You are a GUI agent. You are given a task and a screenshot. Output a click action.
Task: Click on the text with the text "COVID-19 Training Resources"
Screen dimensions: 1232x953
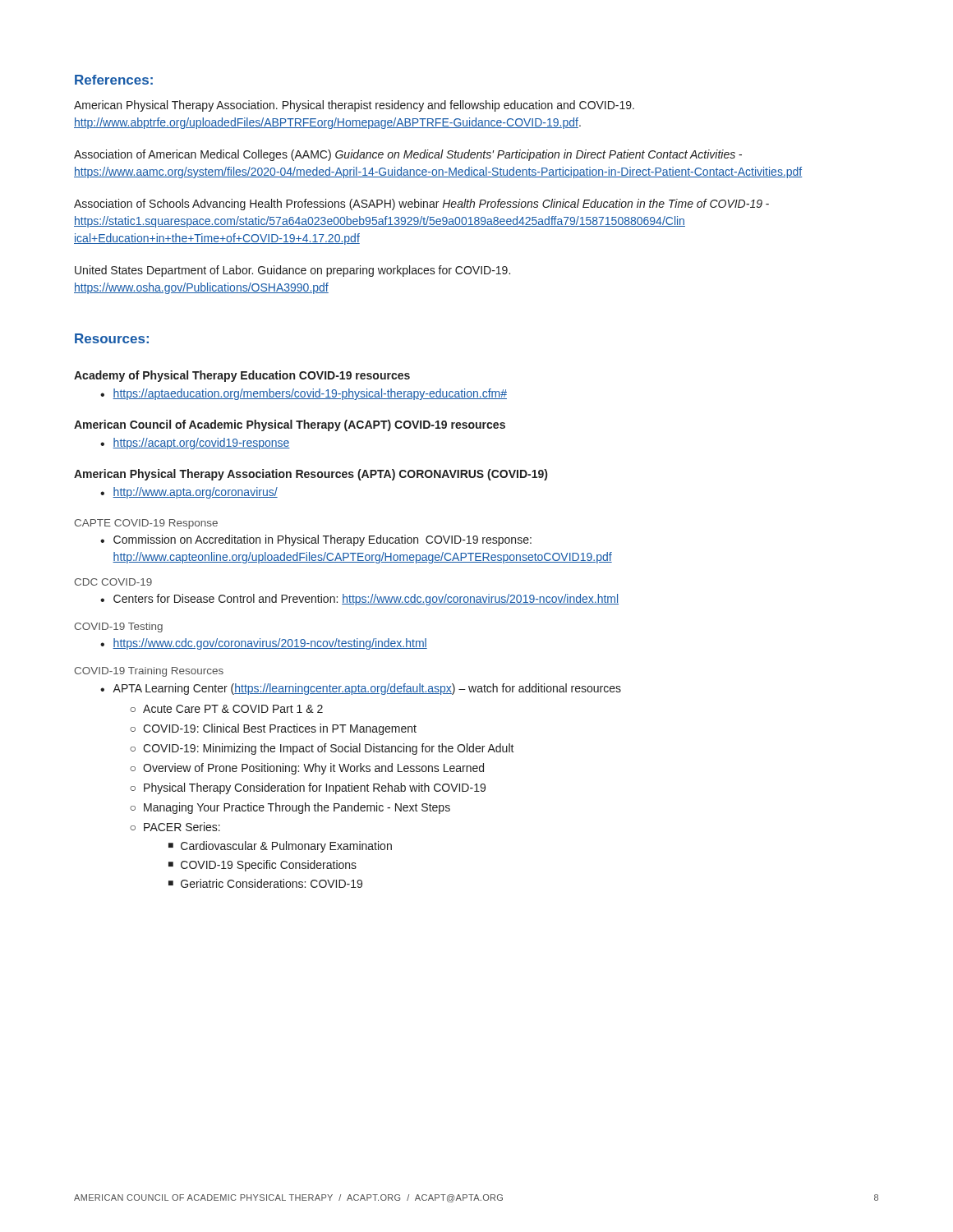pos(149,671)
